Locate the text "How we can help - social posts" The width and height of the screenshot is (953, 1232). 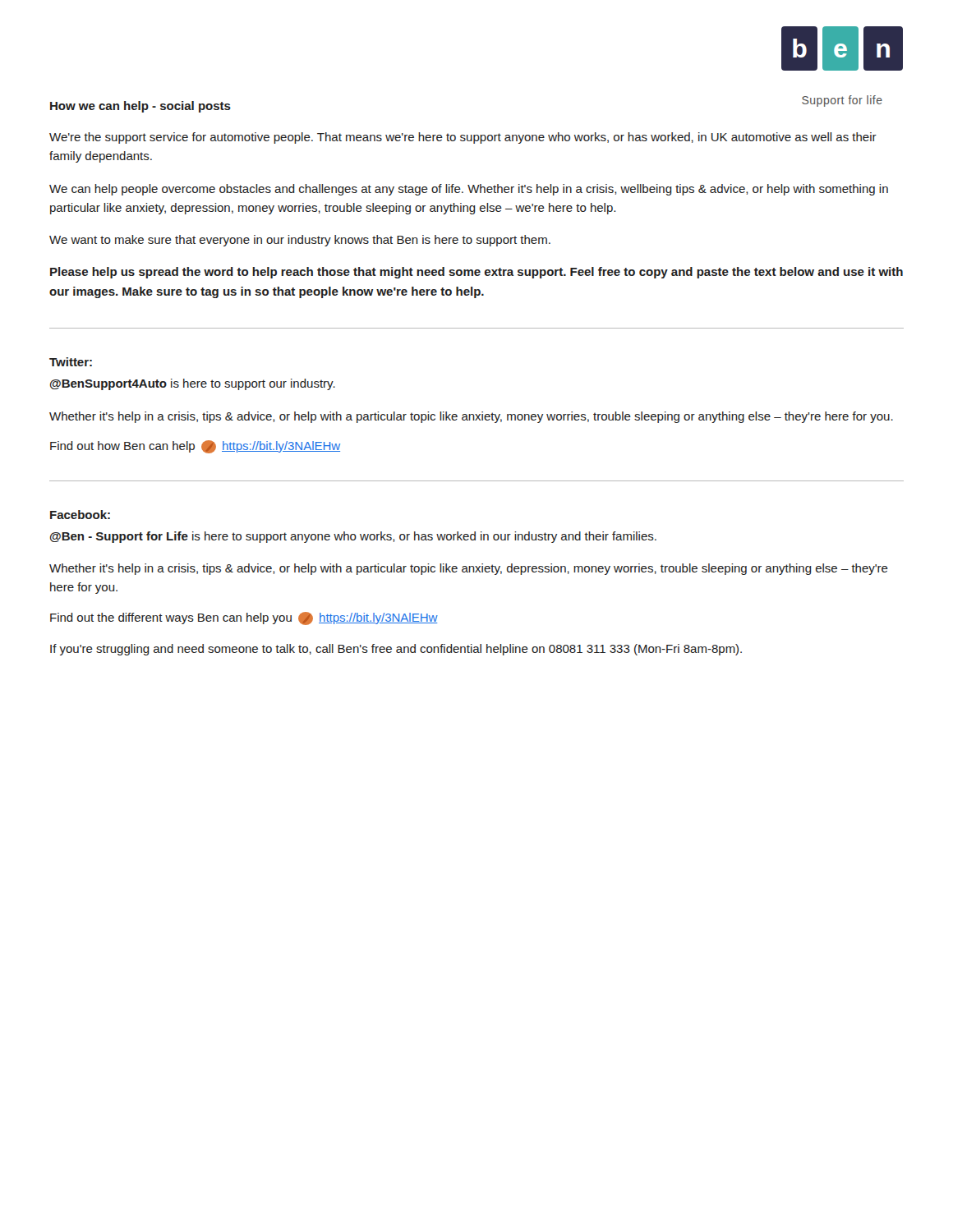tap(140, 106)
